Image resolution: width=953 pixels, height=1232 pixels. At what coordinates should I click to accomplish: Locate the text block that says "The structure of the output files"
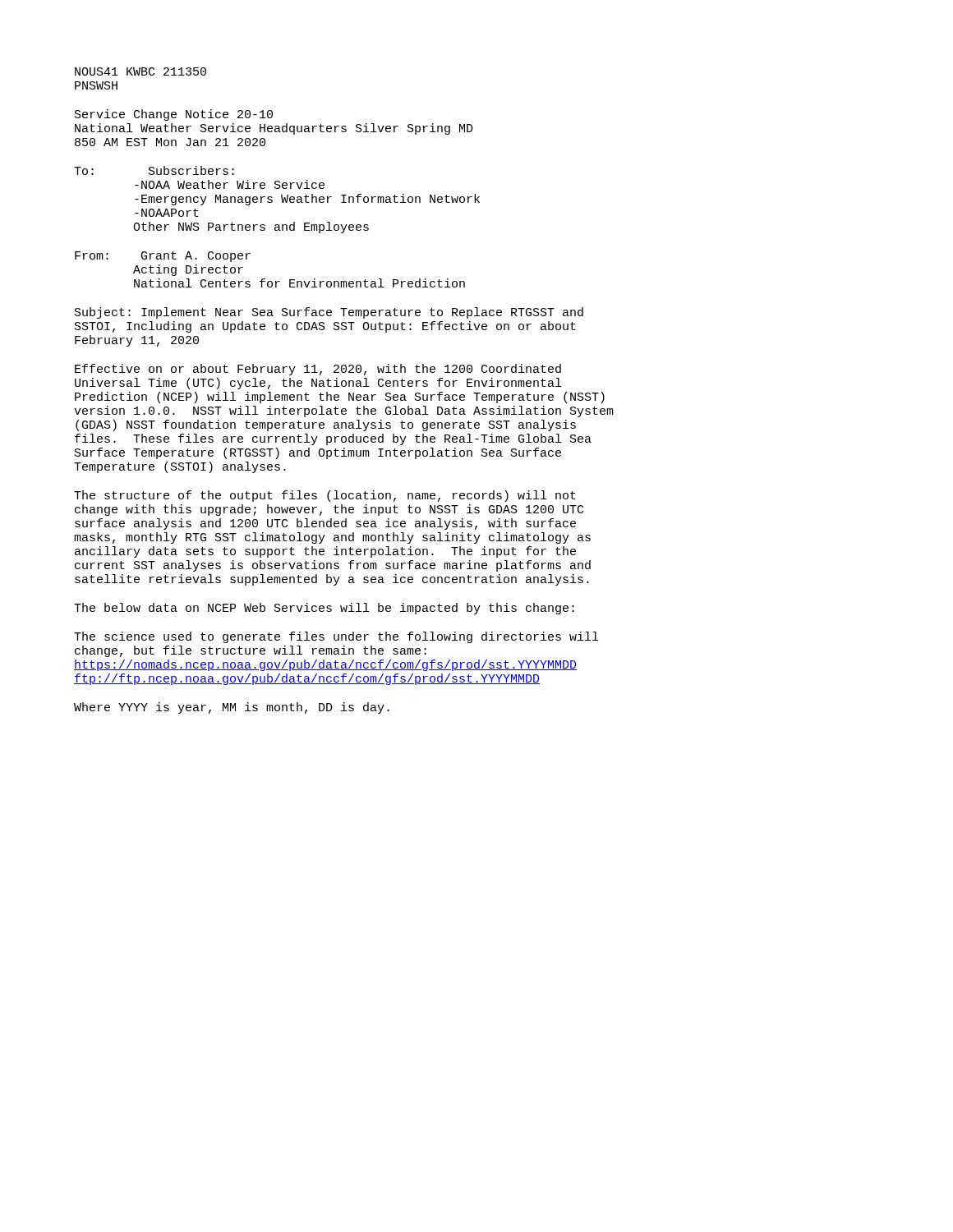click(333, 538)
